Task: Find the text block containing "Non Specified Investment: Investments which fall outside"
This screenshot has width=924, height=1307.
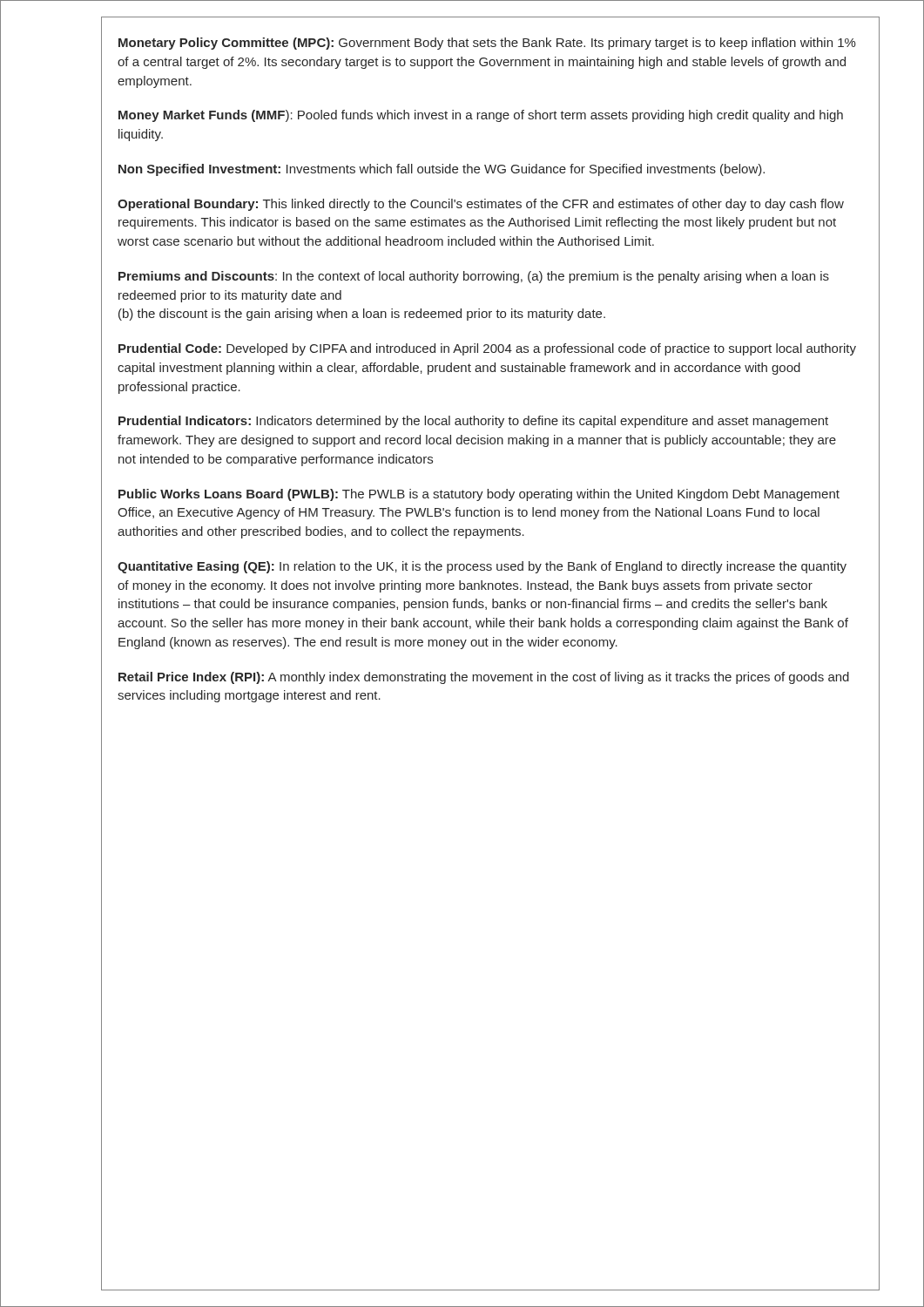Action: [488, 169]
